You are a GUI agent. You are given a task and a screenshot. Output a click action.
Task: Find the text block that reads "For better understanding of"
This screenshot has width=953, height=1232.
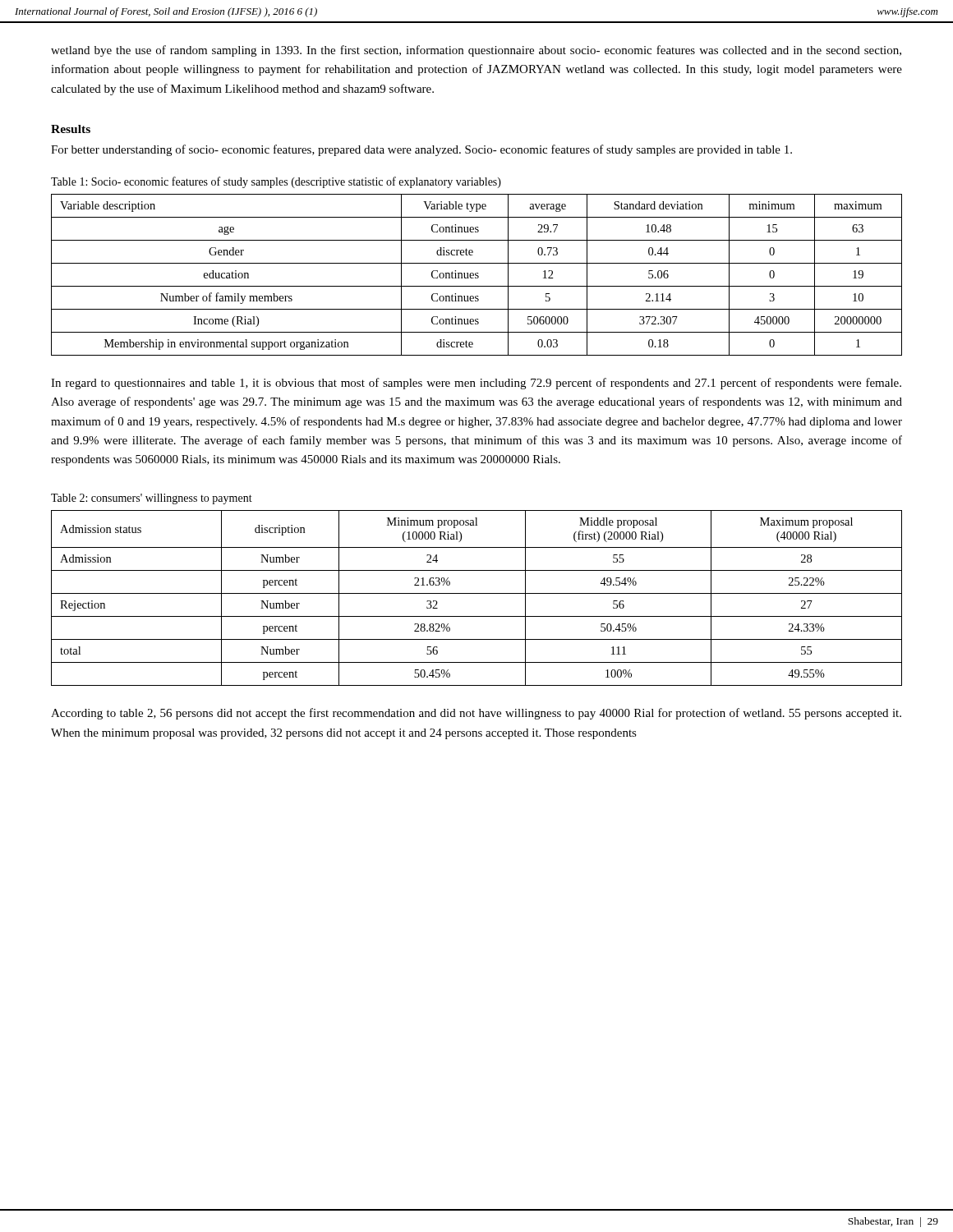(x=422, y=149)
